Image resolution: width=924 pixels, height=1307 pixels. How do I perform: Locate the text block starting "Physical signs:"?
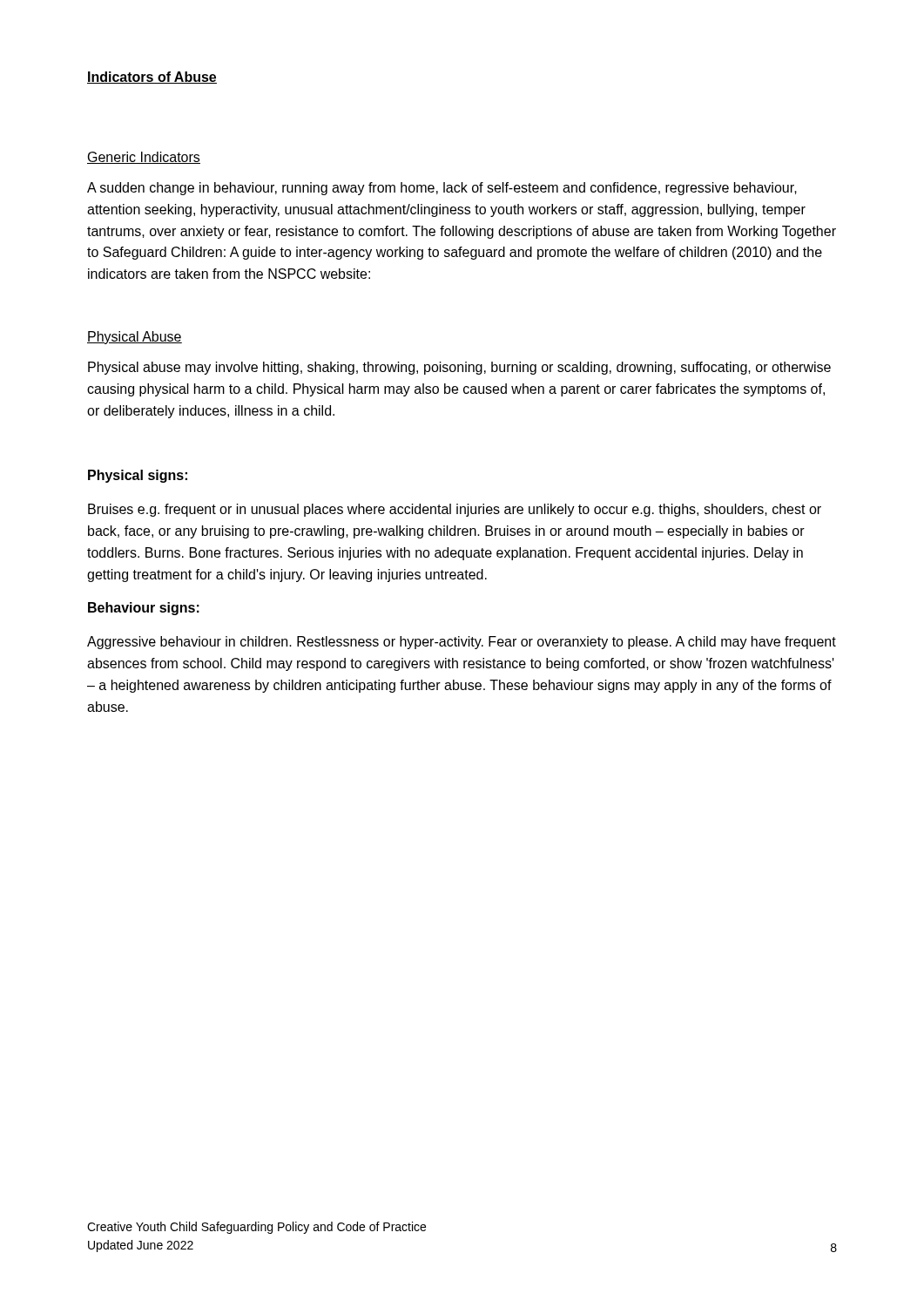138,476
